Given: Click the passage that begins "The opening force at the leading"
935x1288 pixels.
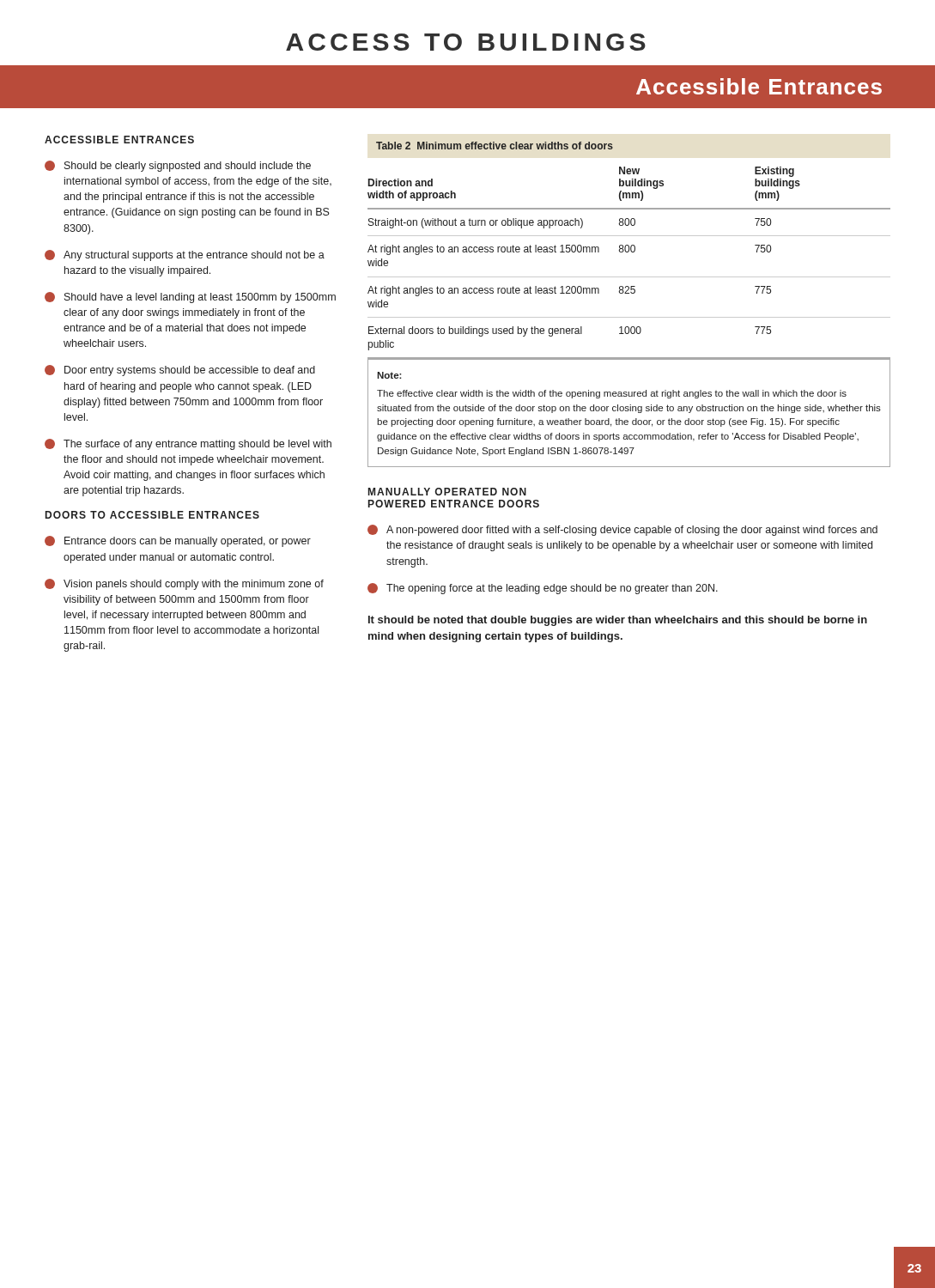Looking at the screenshot, I should coord(629,588).
